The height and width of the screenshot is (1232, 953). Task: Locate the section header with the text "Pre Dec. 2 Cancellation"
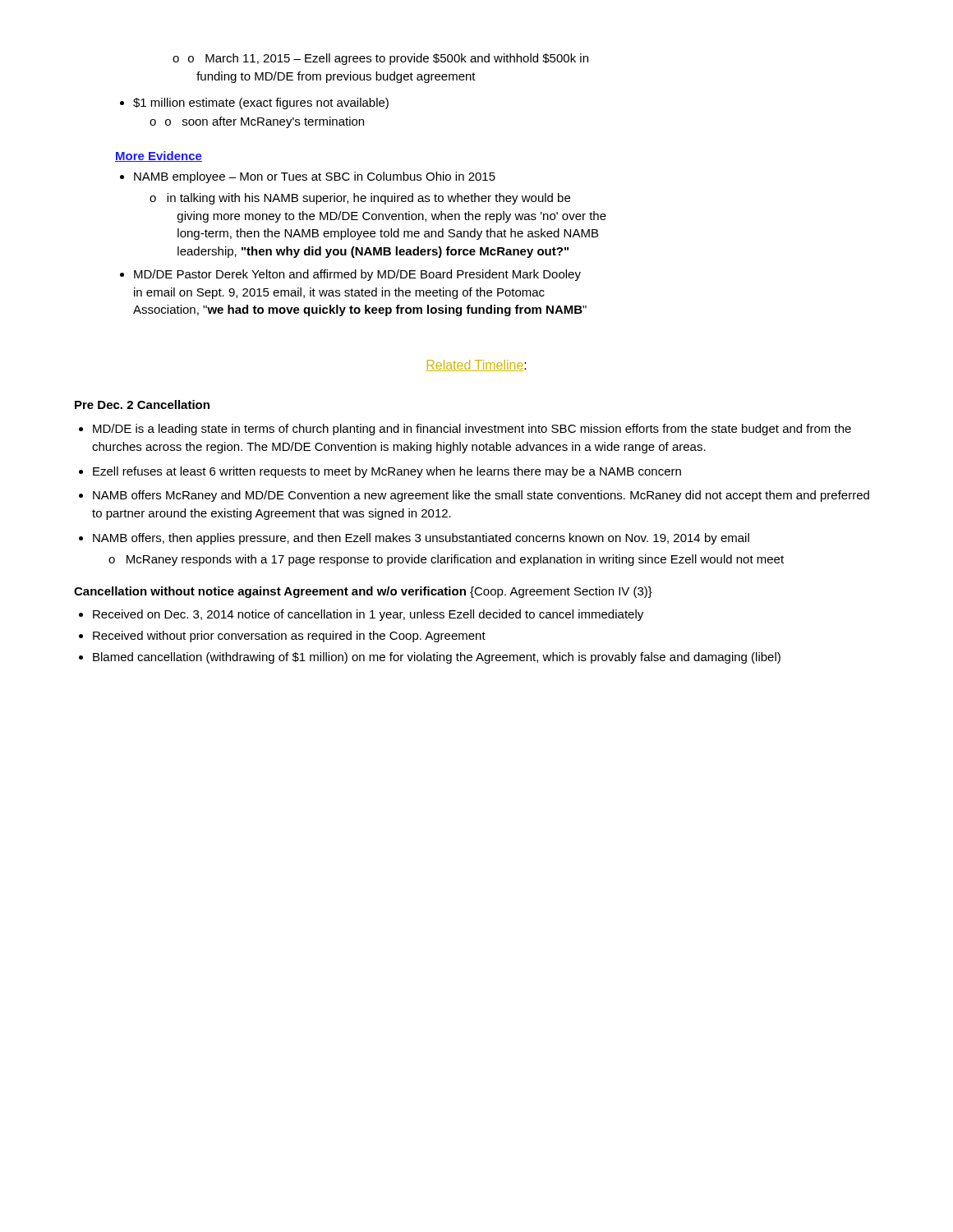coord(142,405)
